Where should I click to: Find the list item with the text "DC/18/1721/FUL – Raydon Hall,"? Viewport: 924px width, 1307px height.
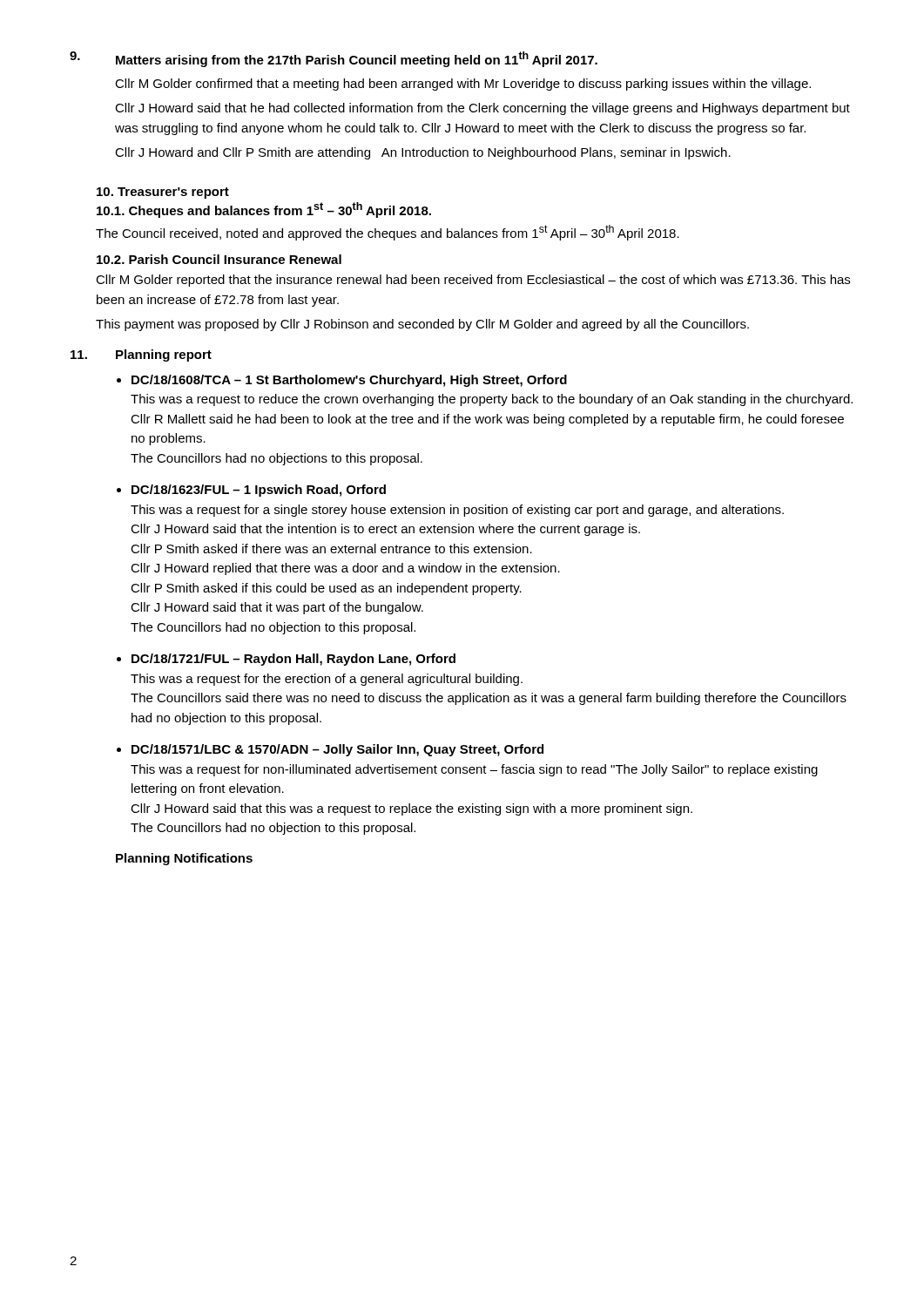click(x=489, y=688)
